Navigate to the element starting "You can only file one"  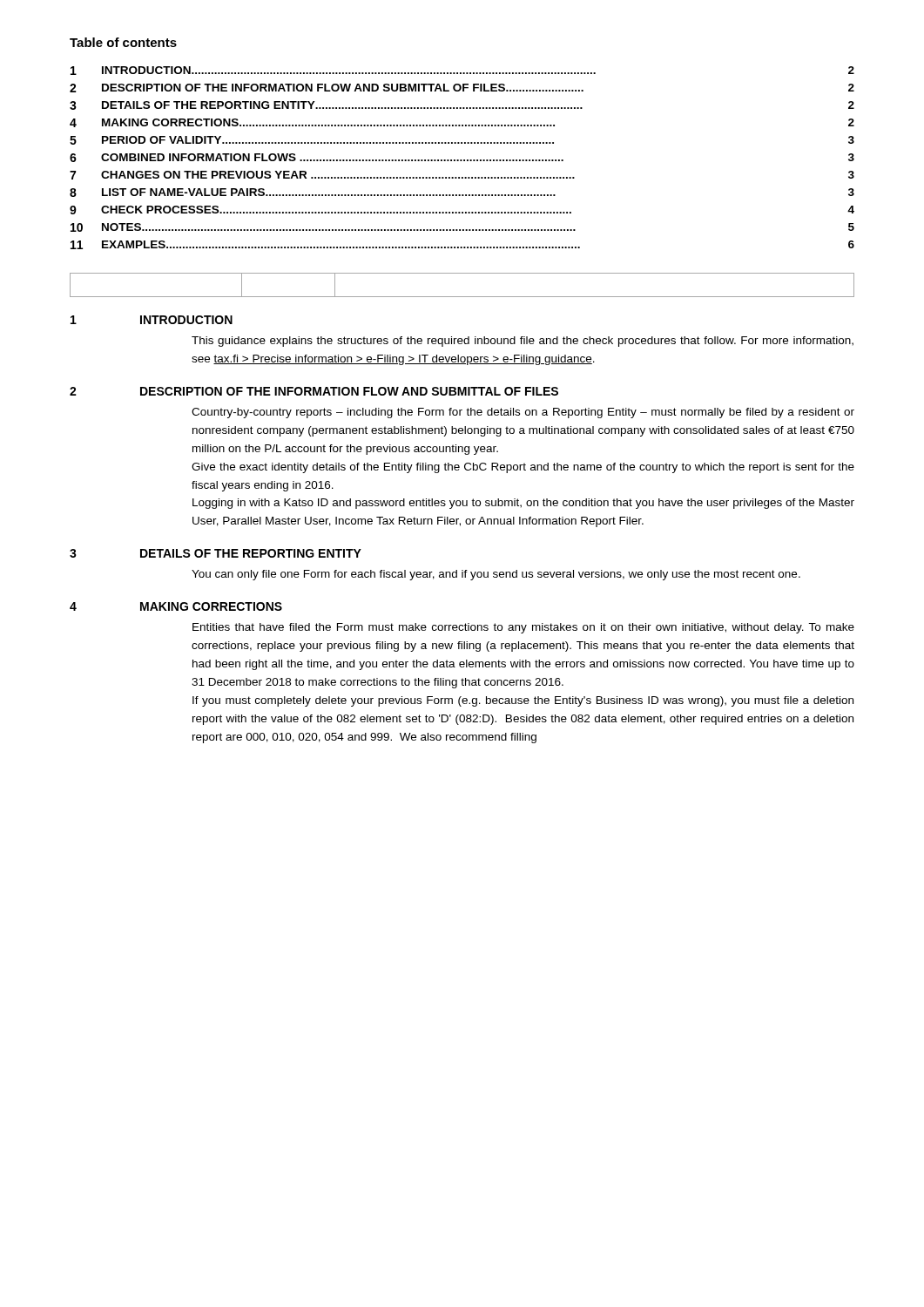point(523,575)
